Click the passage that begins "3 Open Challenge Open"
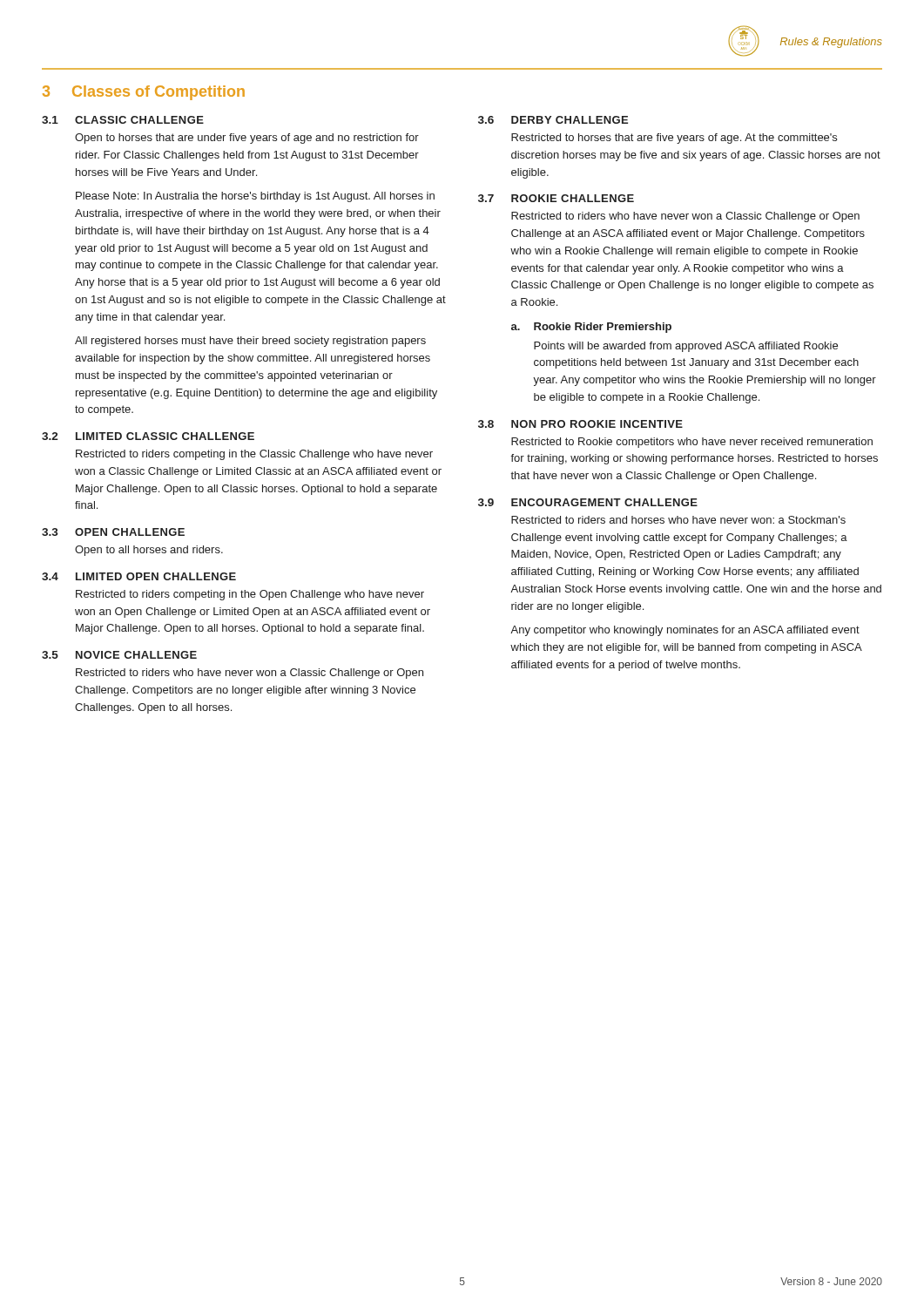924x1307 pixels. pos(113,532)
